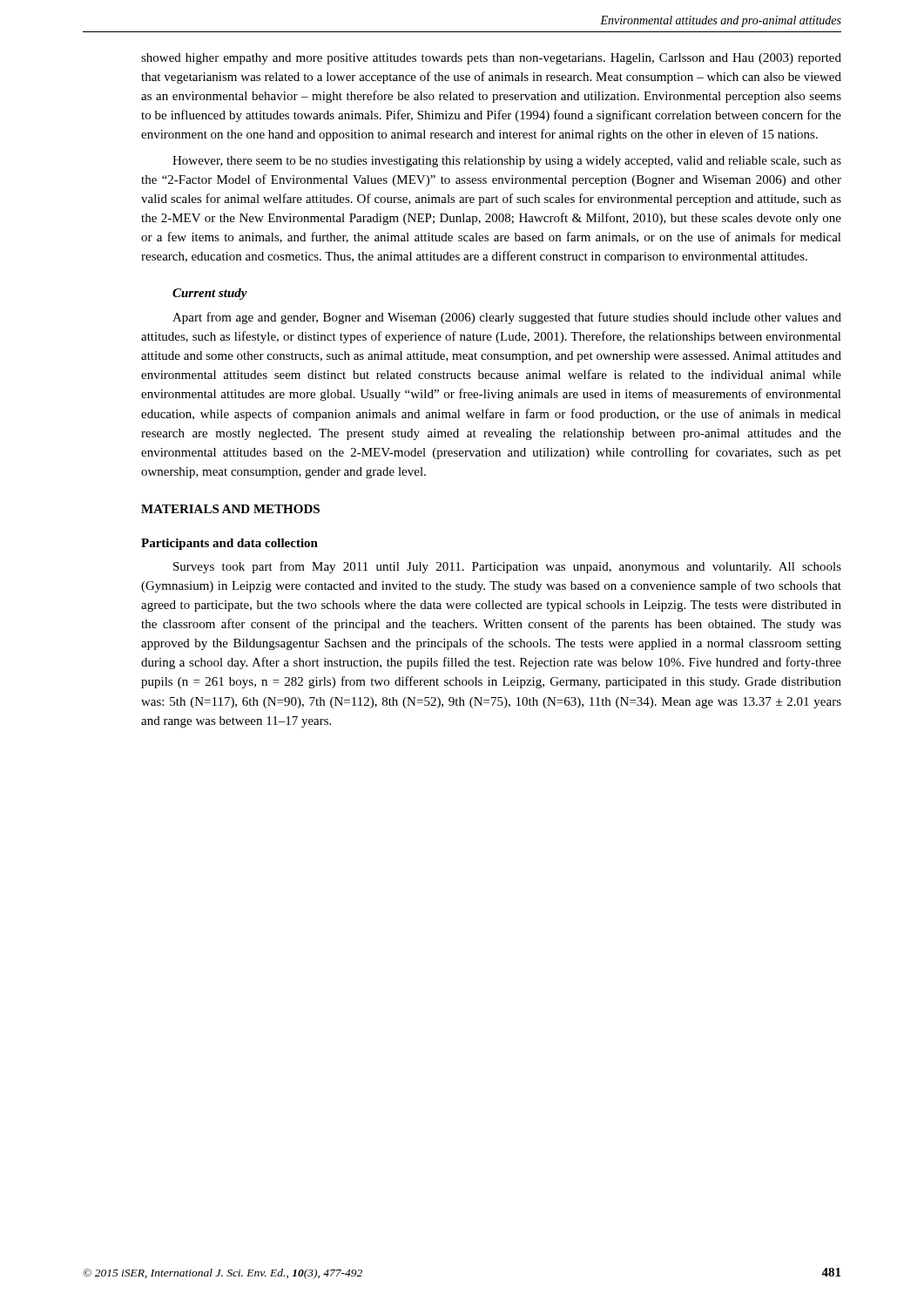Find the element starting "Apart from age and gender, Bogner and Wiseman"
This screenshot has width=924, height=1307.
(x=491, y=394)
